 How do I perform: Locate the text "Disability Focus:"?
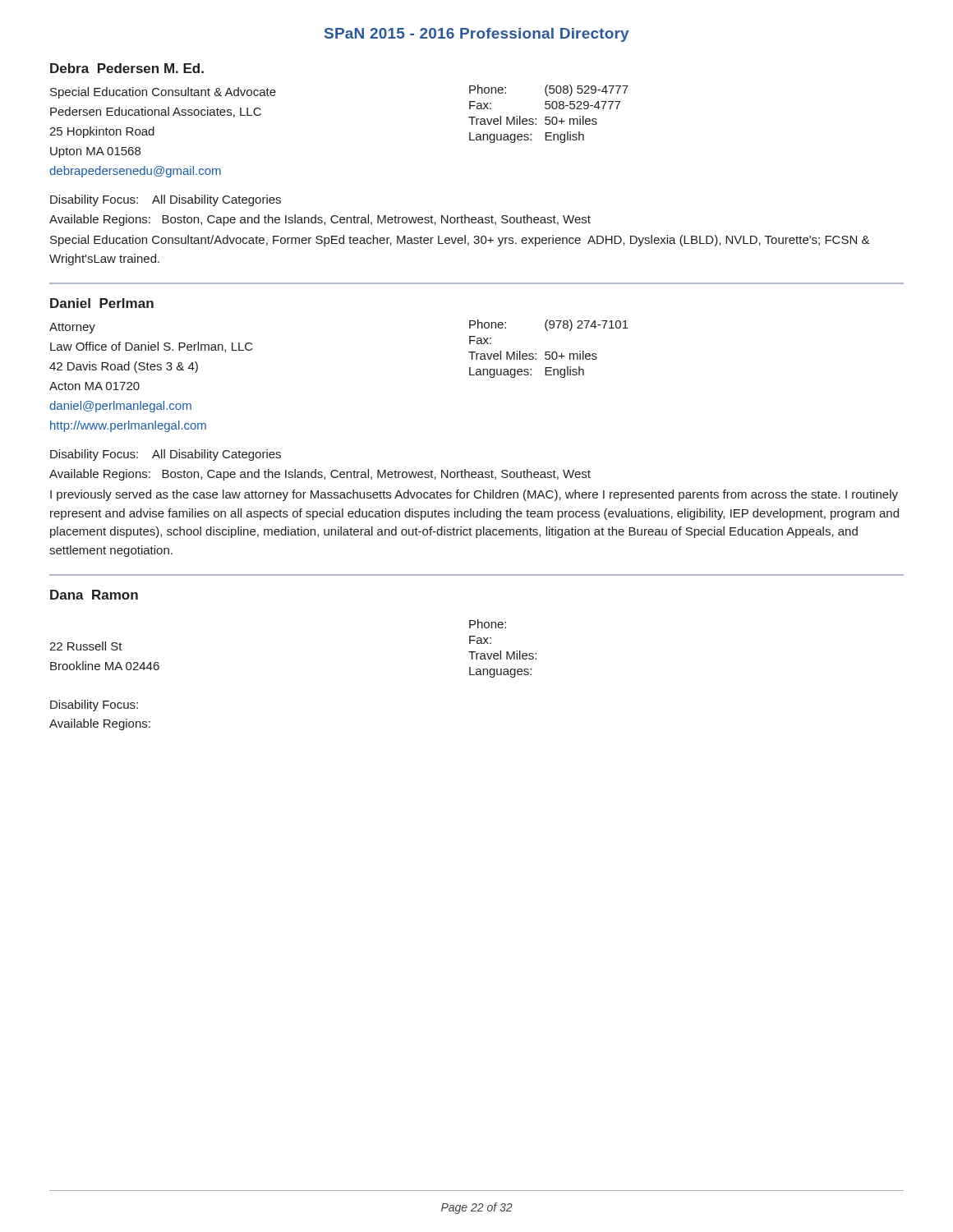(94, 704)
